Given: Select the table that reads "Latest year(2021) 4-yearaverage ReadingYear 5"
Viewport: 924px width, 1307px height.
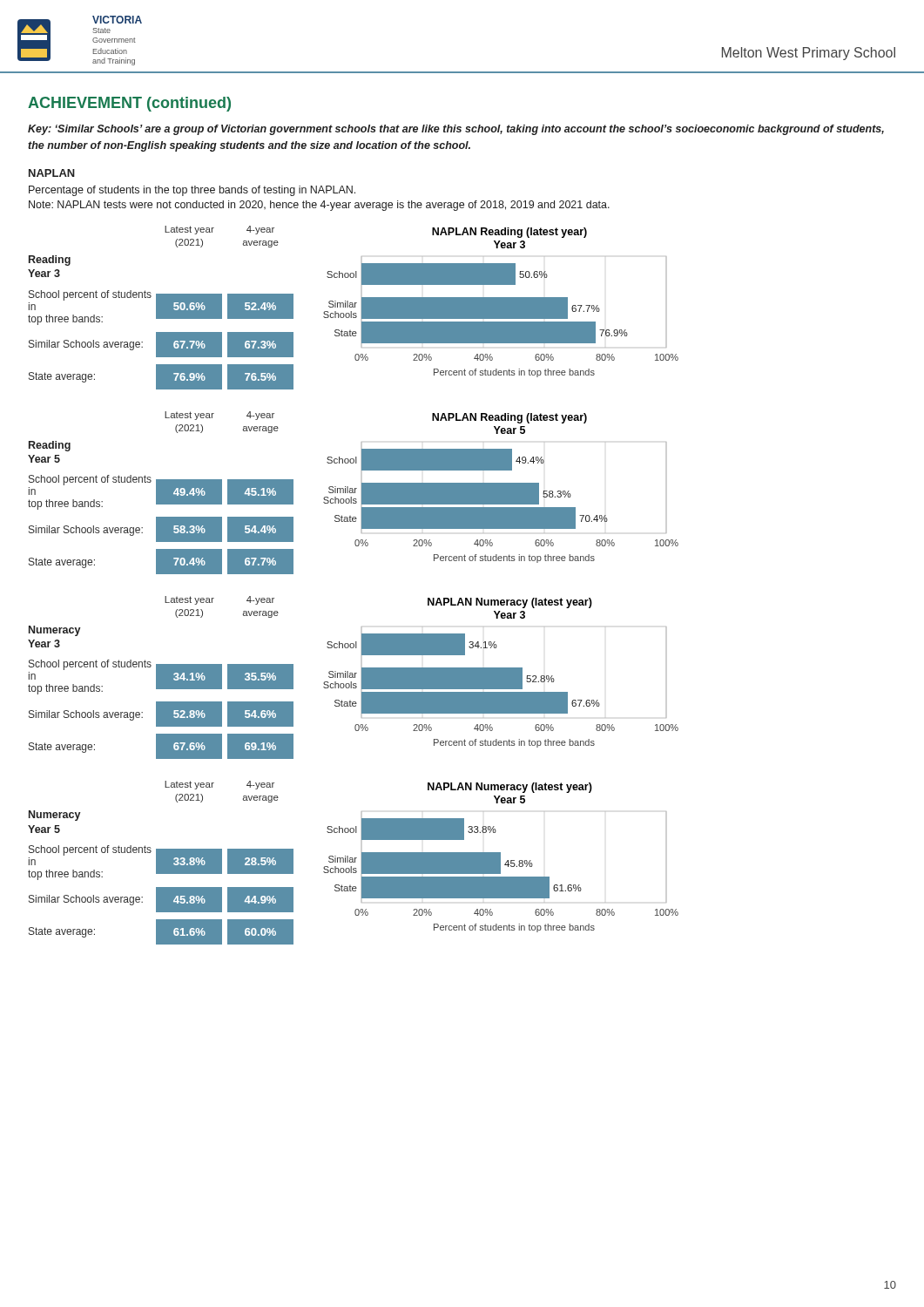Looking at the screenshot, I should pos(161,491).
